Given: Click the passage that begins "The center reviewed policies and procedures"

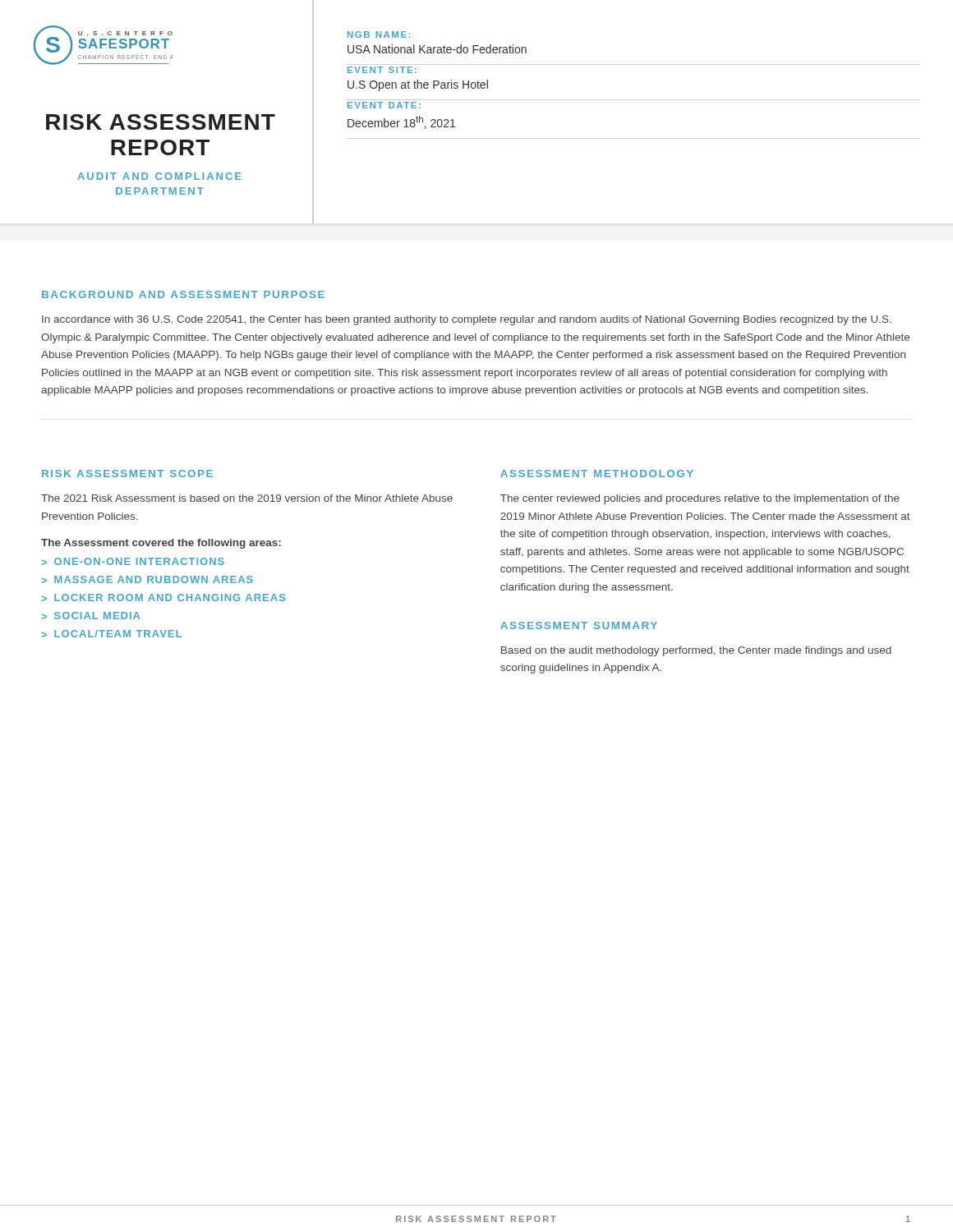Looking at the screenshot, I should [705, 542].
